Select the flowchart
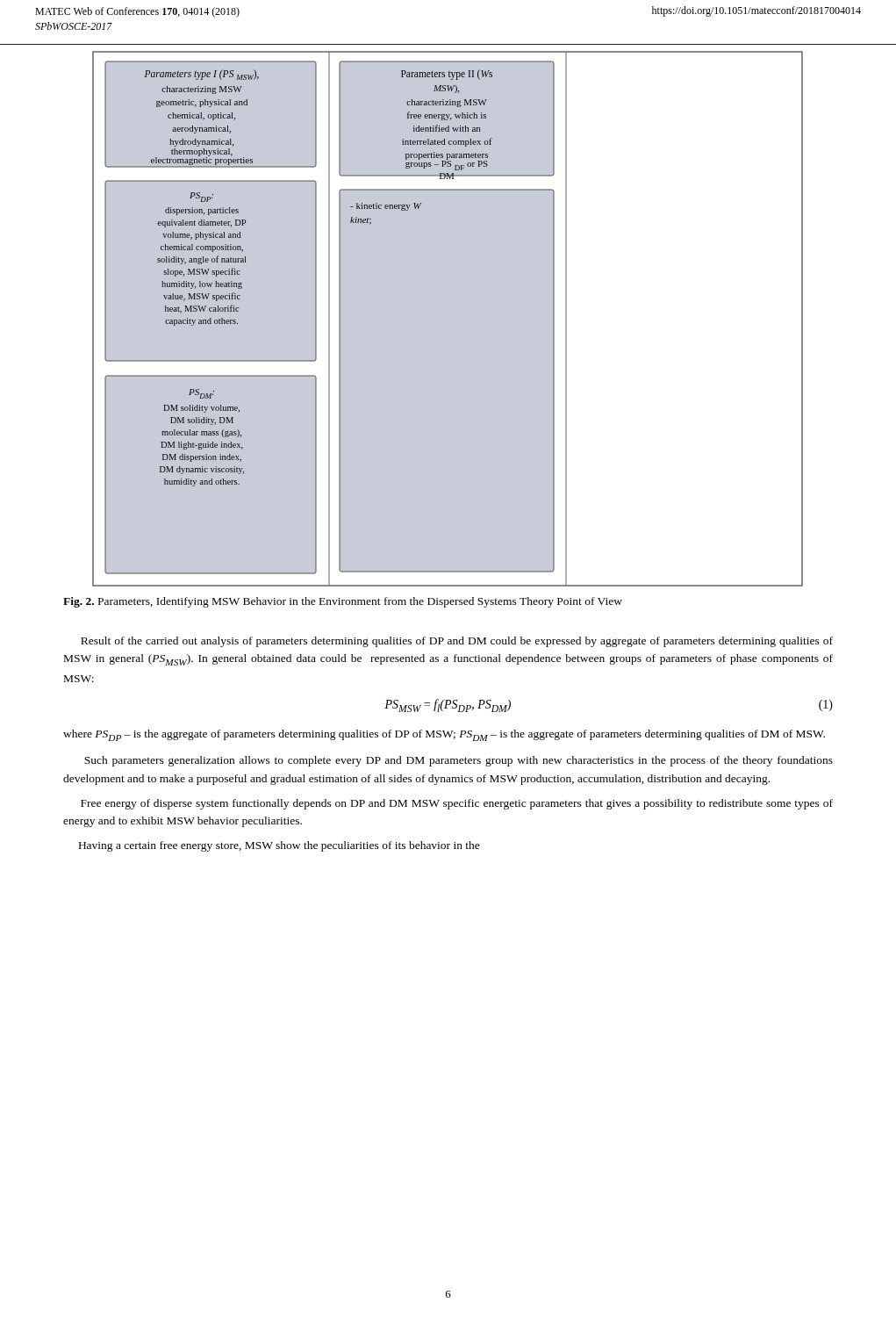The width and height of the screenshot is (896, 1317). pyautogui.click(x=448, y=319)
